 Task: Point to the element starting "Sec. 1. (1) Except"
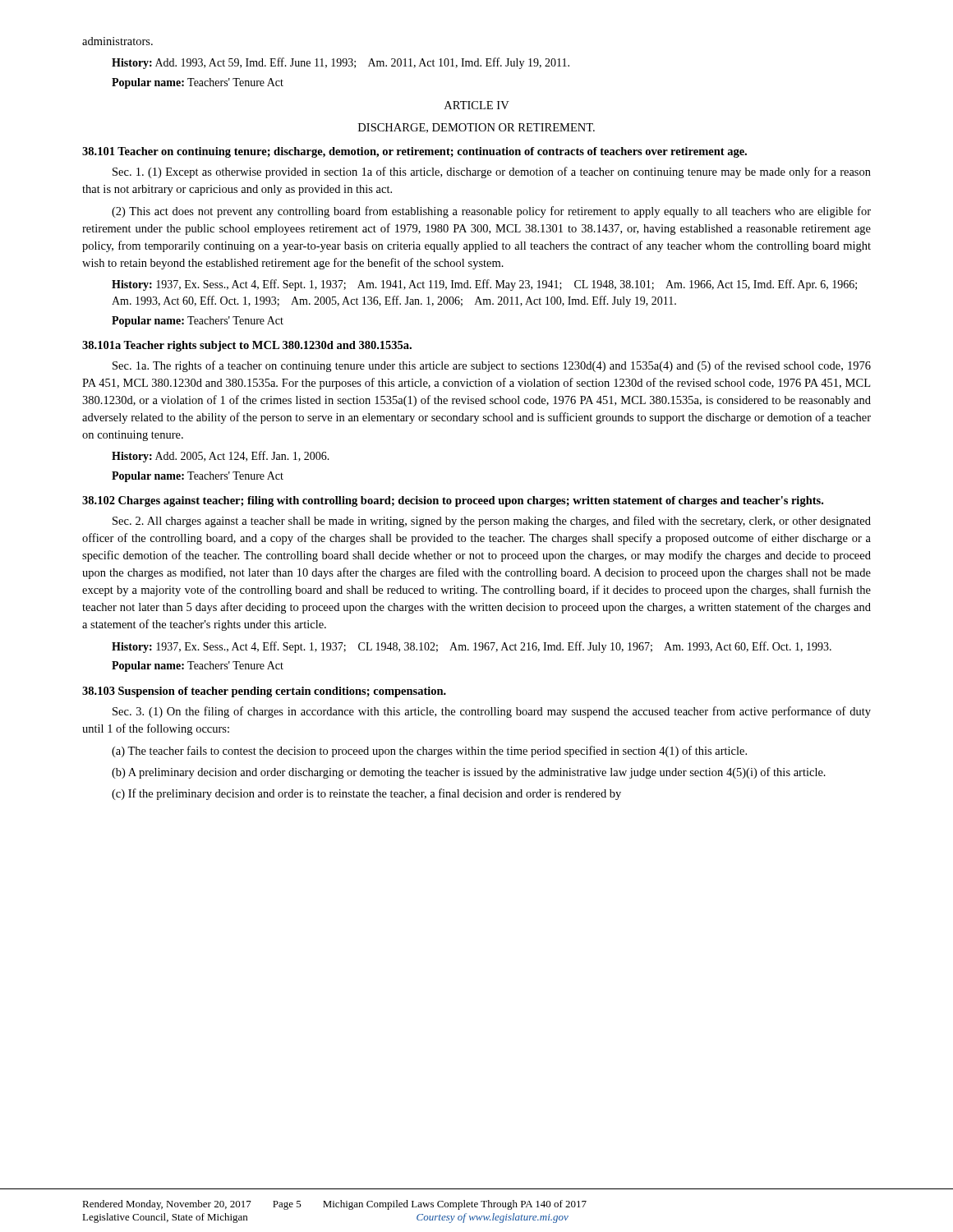[x=476, y=218]
